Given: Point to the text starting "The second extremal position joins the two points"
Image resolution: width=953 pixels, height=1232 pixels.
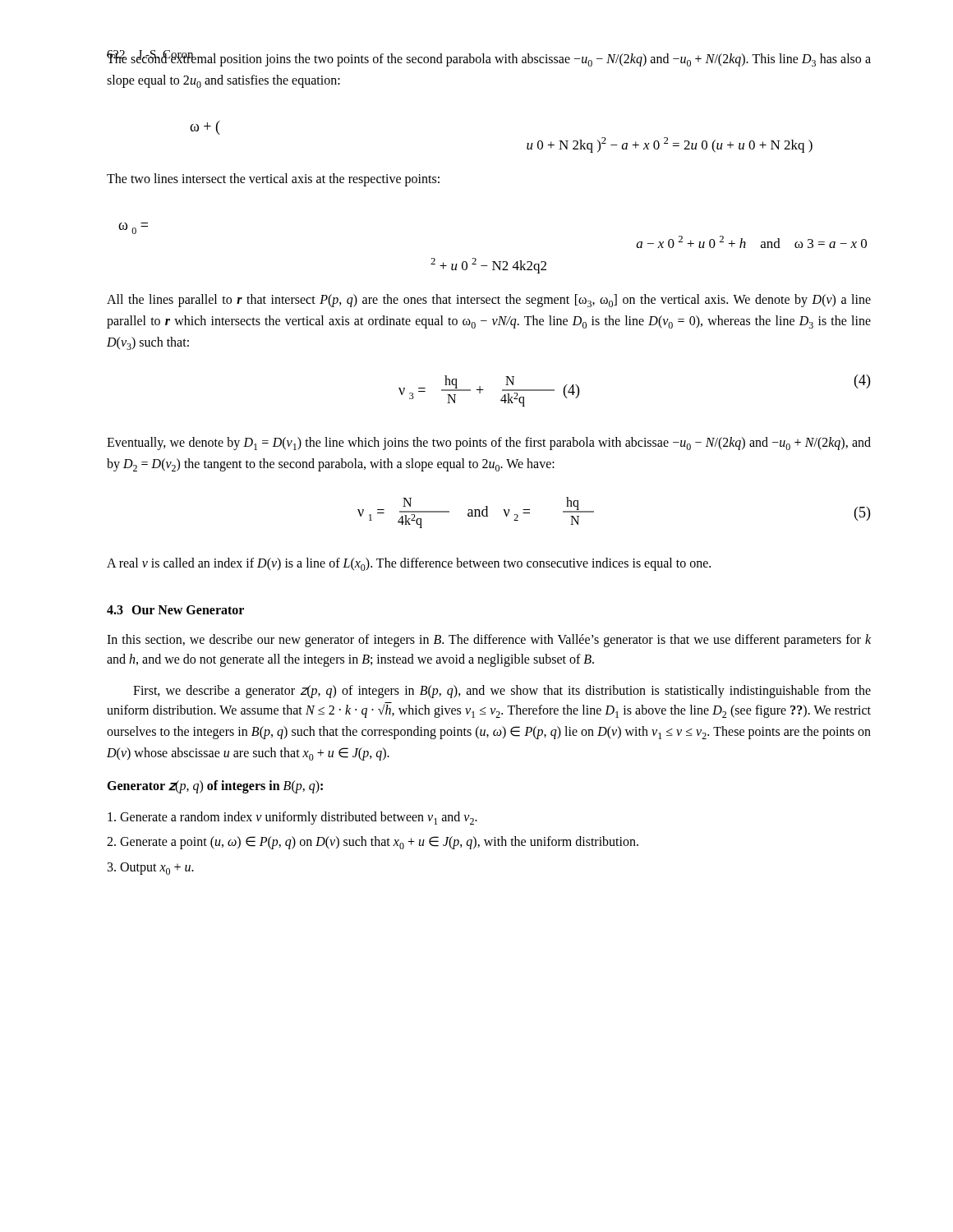Looking at the screenshot, I should 489,71.
